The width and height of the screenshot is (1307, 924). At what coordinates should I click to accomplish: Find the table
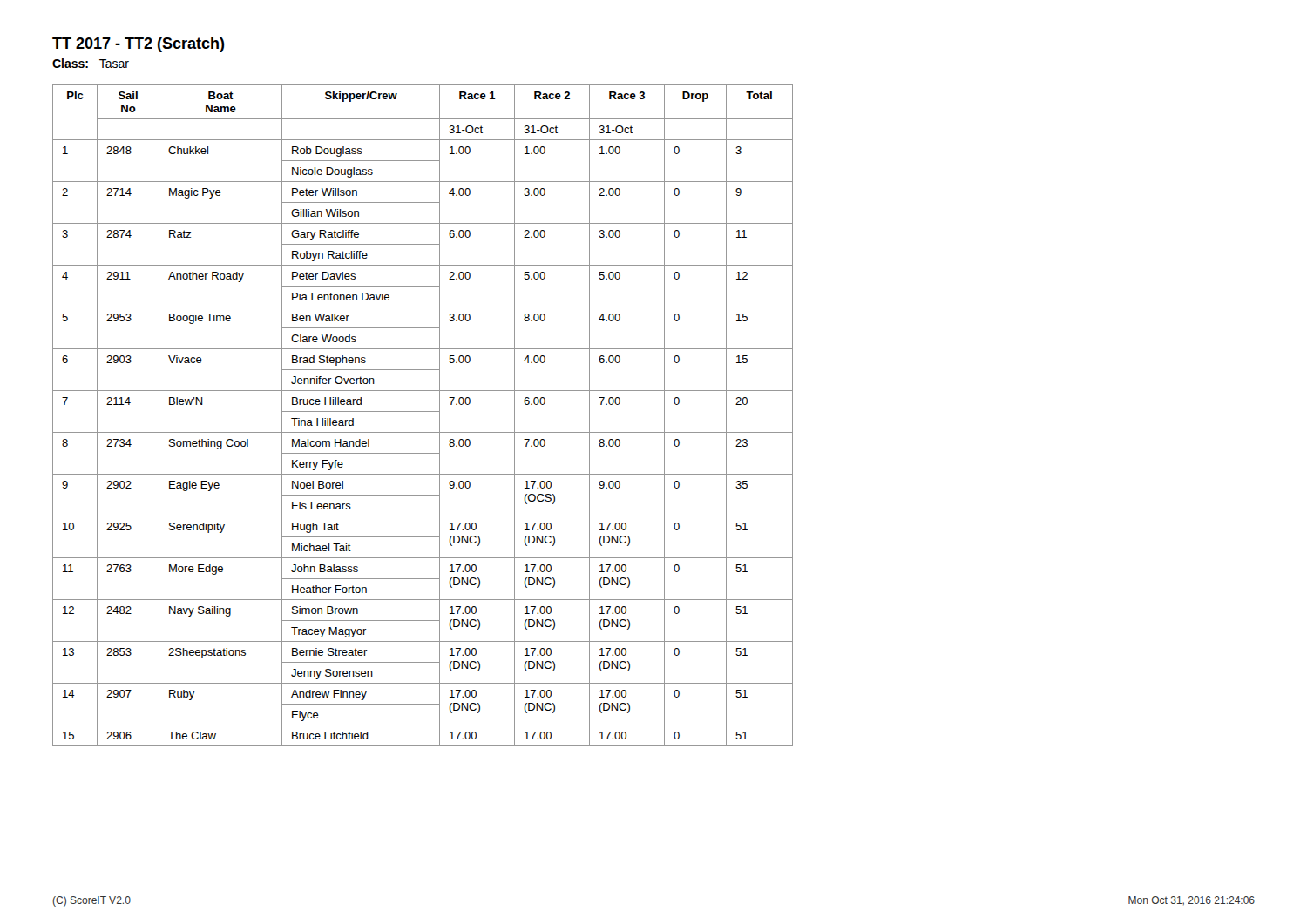pos(654,415)
